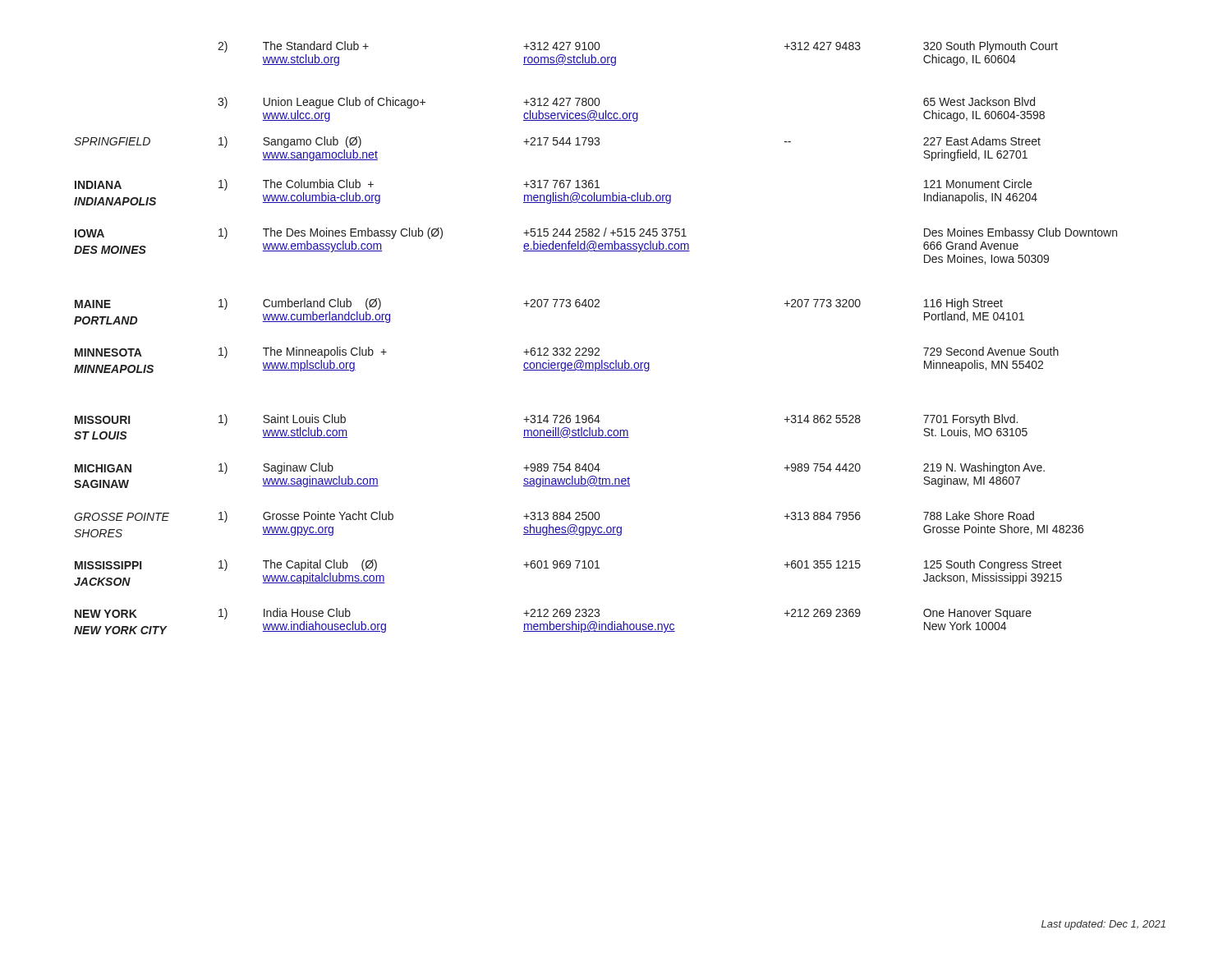1232x953 pixels.
Task: Find the text starting "IOWADES MOINES"
Action: [x=110, y=242]
